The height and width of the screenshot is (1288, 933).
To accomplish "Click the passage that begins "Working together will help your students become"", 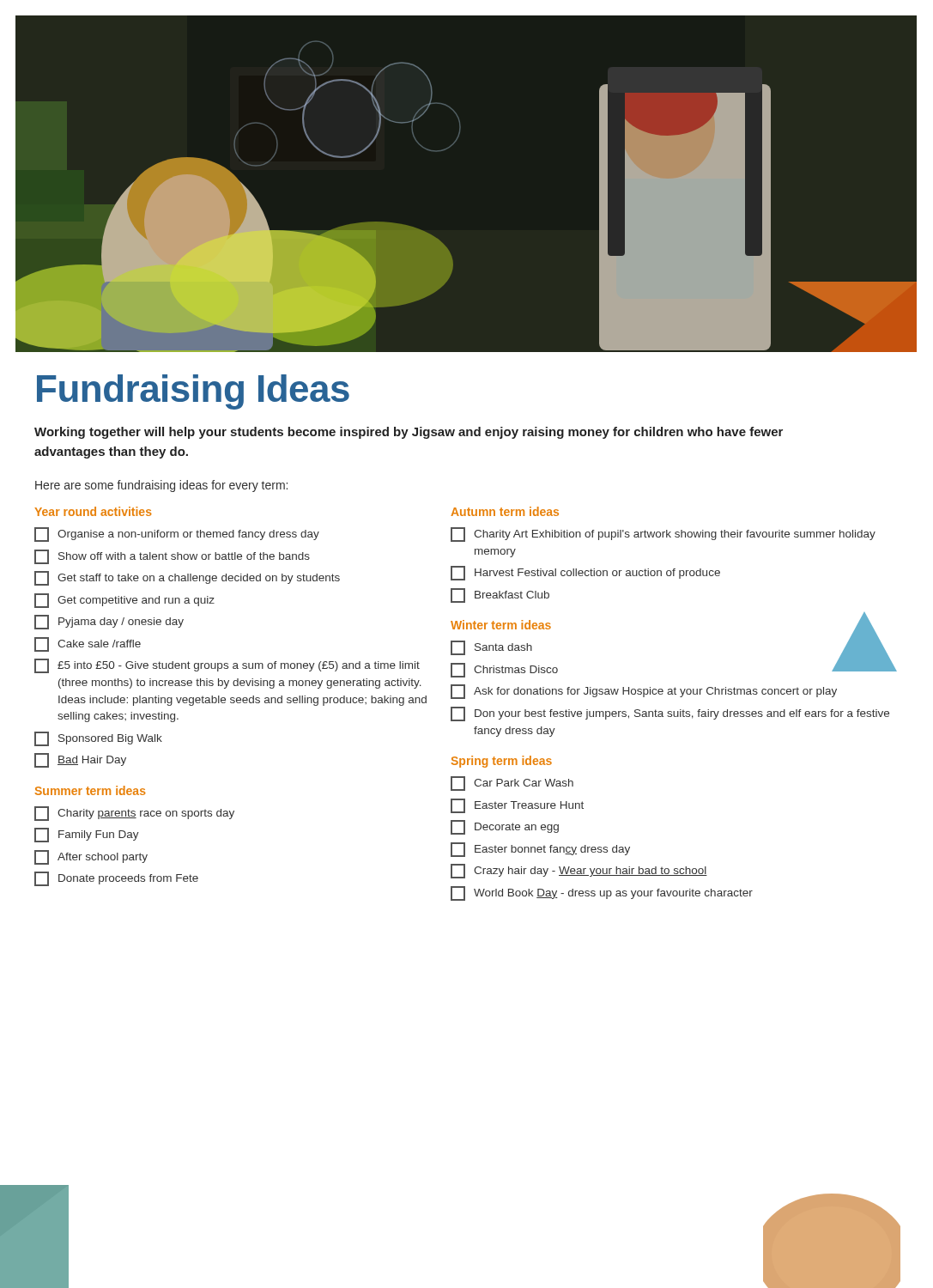I will click(409, 441).
